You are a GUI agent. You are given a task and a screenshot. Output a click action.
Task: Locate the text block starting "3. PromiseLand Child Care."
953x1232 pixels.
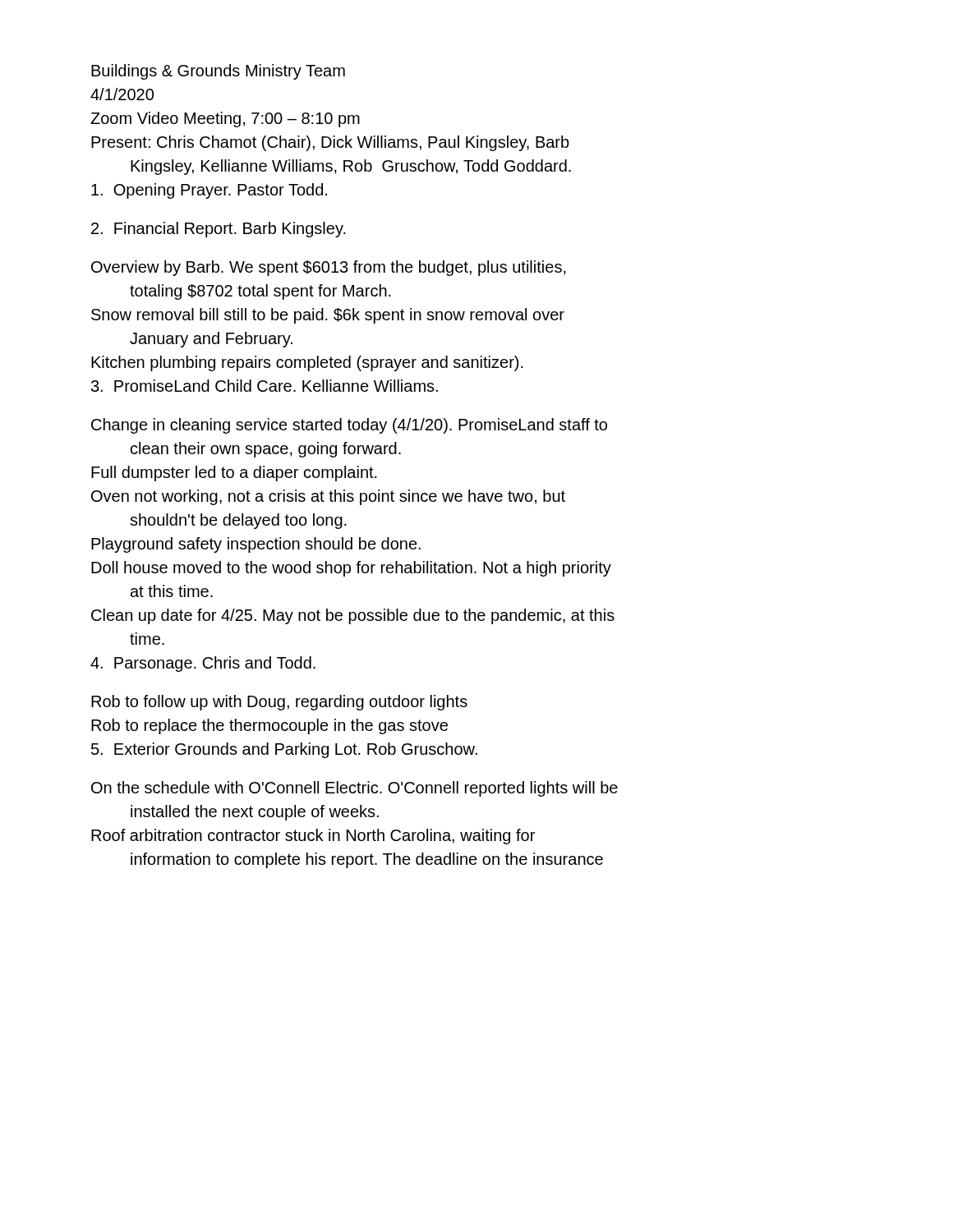[x=265, y=386]
